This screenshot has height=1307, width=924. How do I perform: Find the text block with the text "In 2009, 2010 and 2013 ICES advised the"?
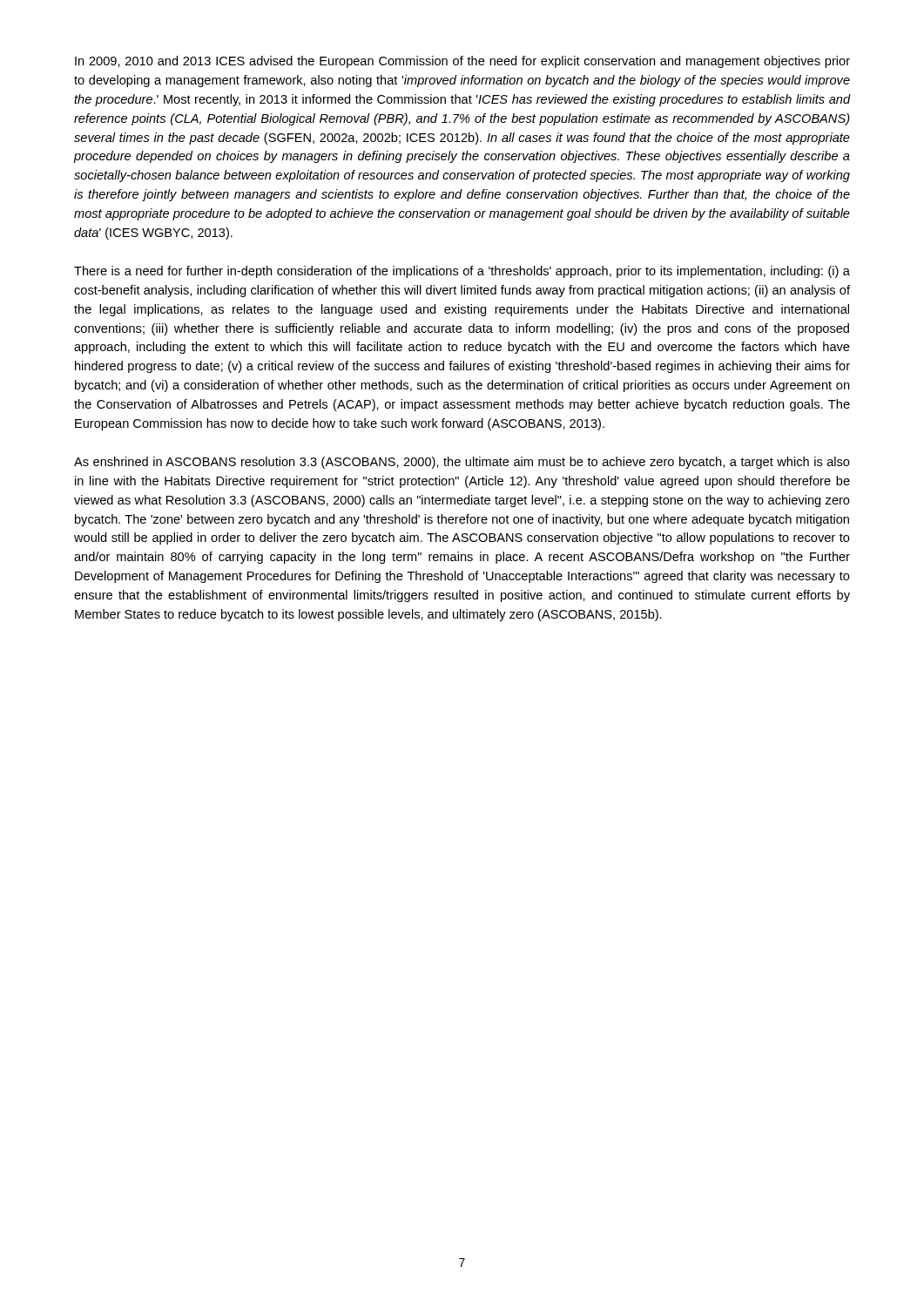[x=462, y=147]
